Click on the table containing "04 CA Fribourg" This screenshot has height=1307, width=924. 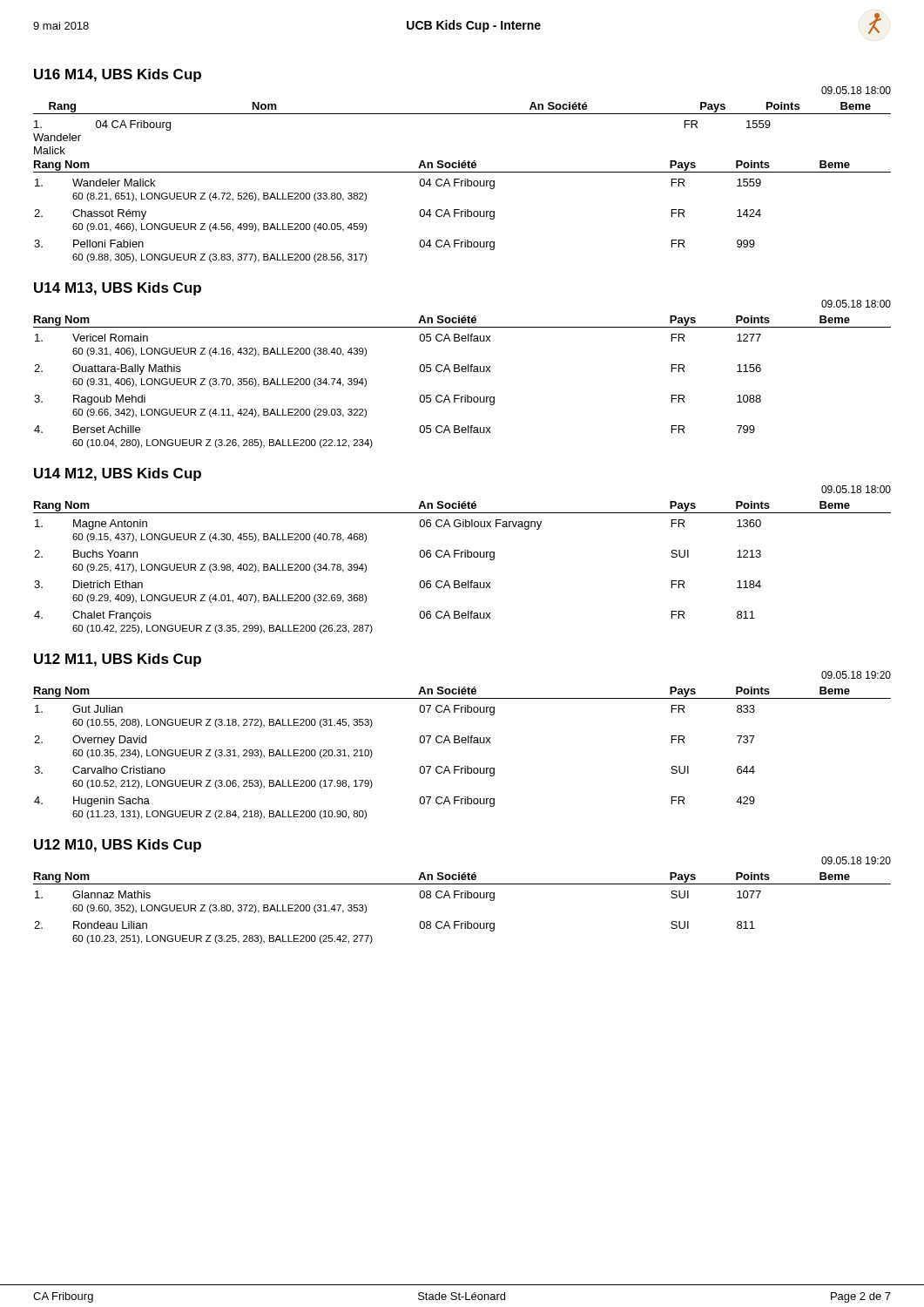coord(462,182)
